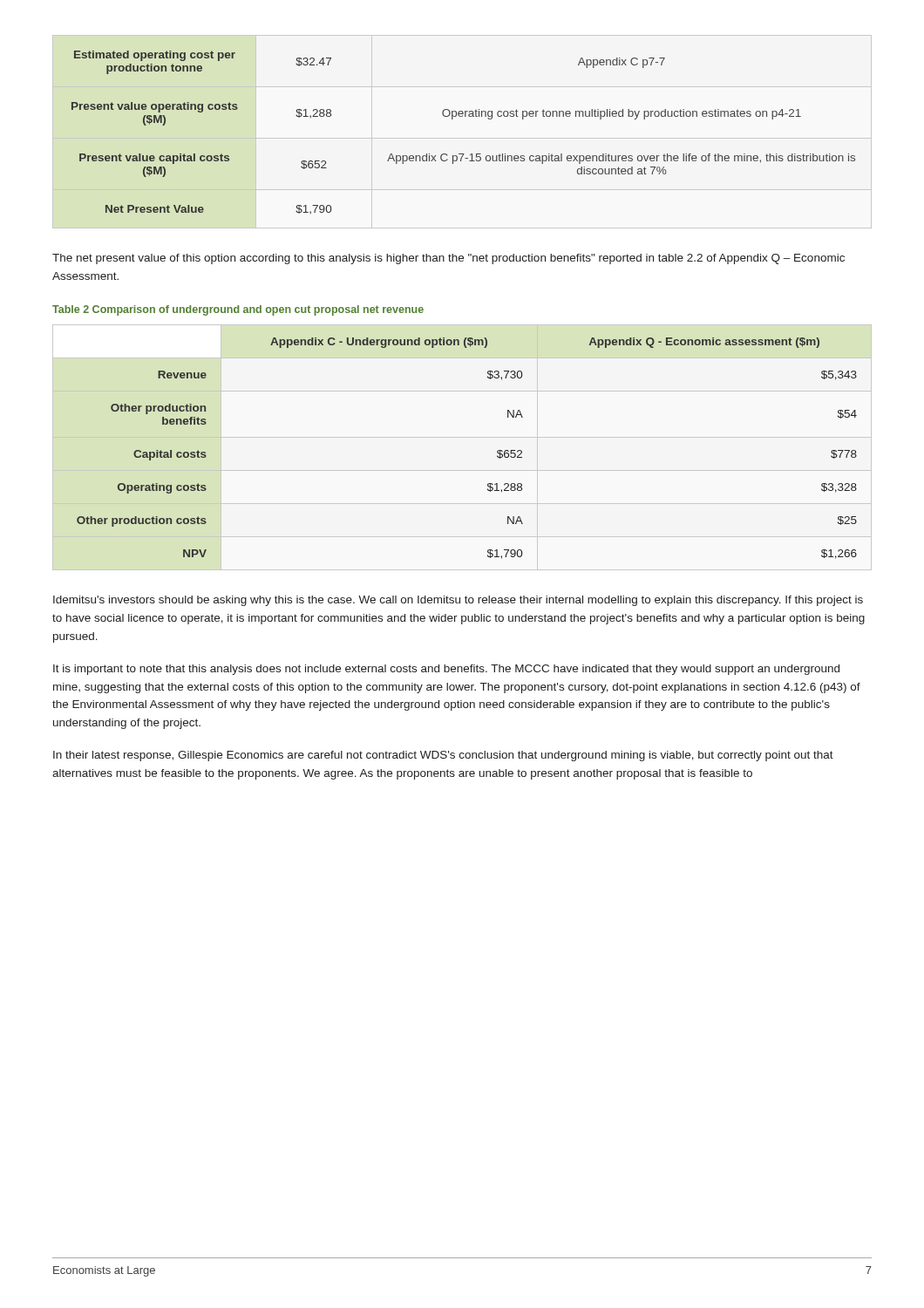924x1308 pixels.
Task: Find the table that mentions "Appendix C p7-15 outlines capital"
Action: click(462, 132)
